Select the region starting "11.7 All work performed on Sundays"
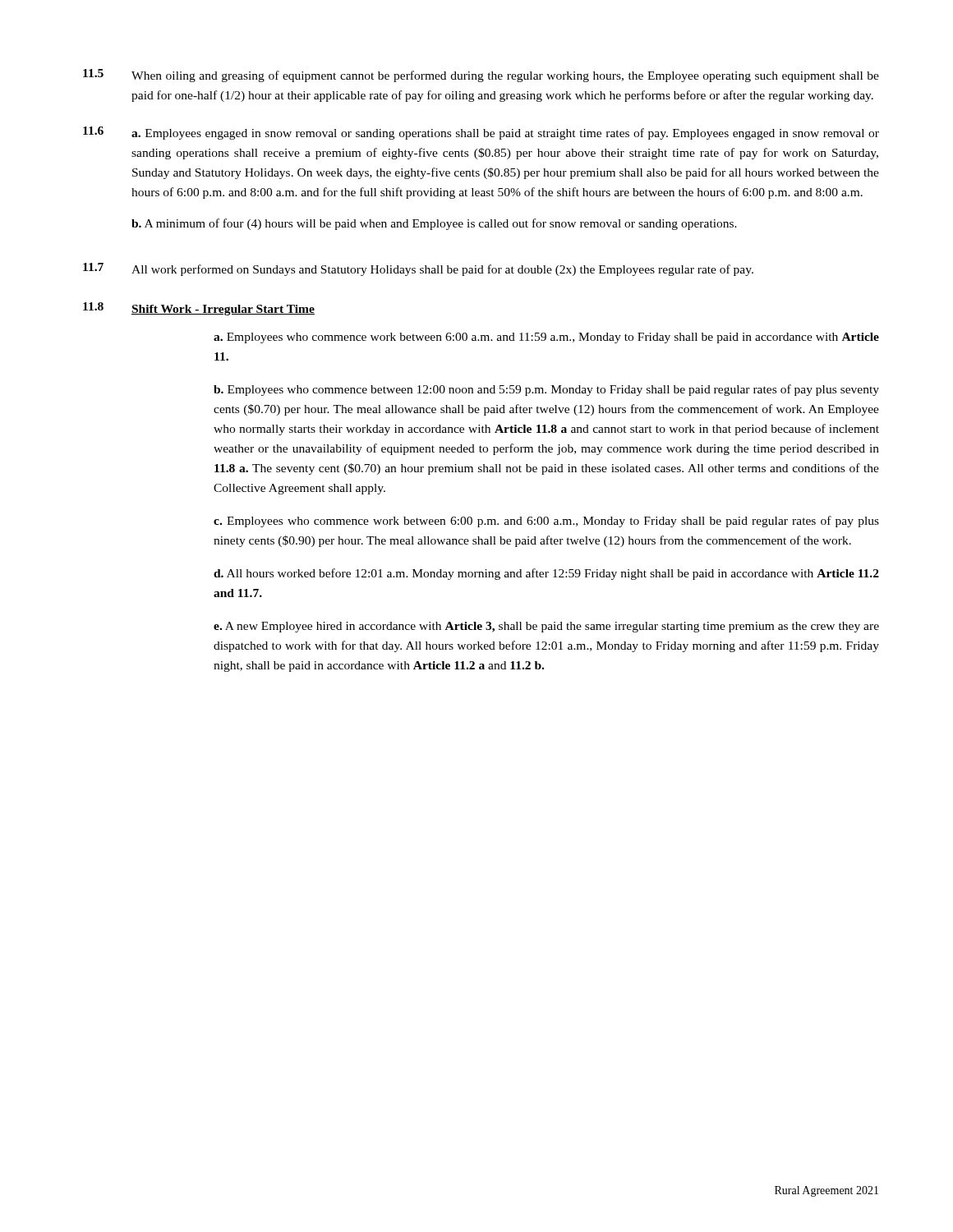Viewport: 953px width, 1232px height. [x=481, y=270]
